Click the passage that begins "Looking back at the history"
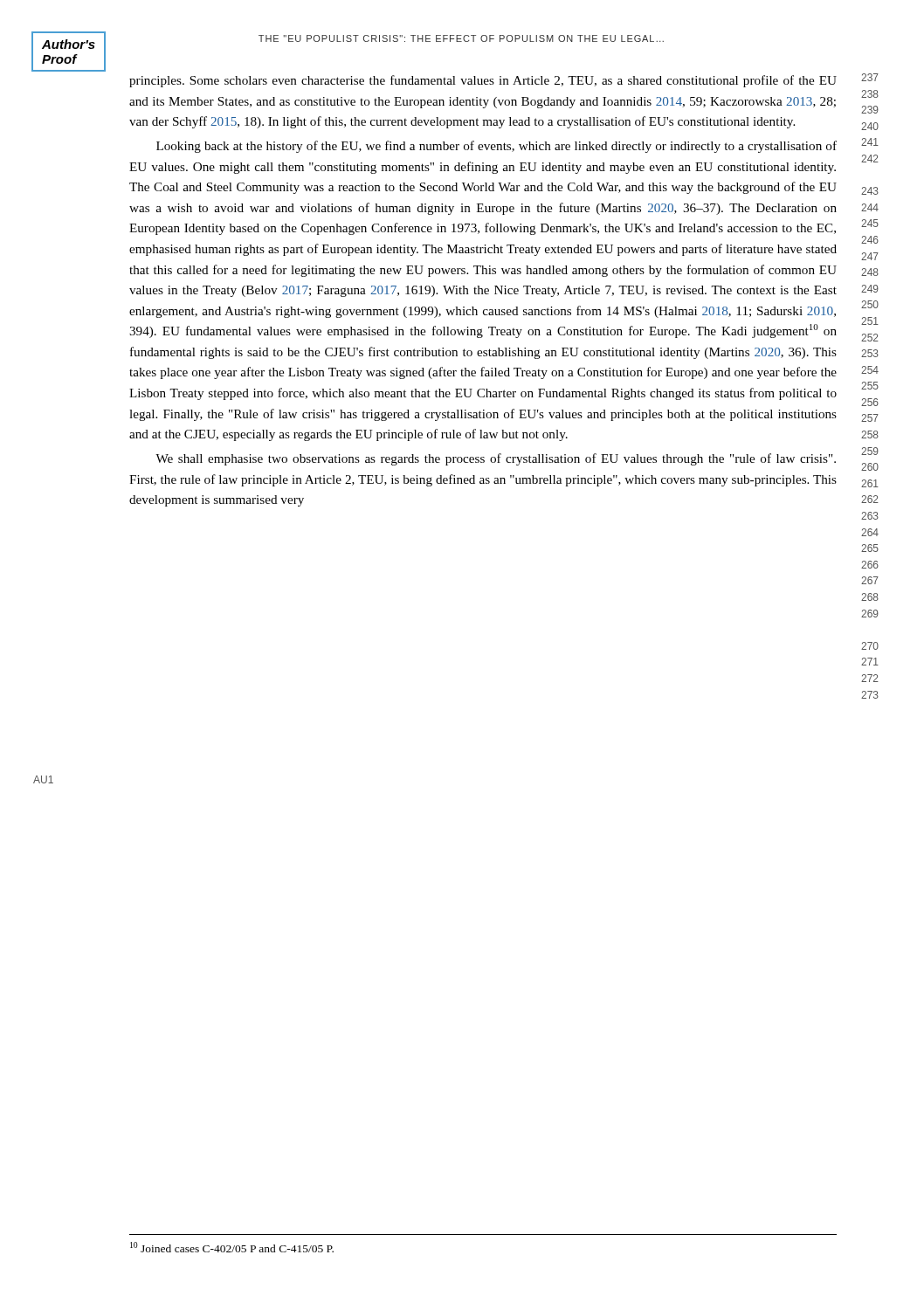Screen dimensions: 1310x924 click(483, 290)
